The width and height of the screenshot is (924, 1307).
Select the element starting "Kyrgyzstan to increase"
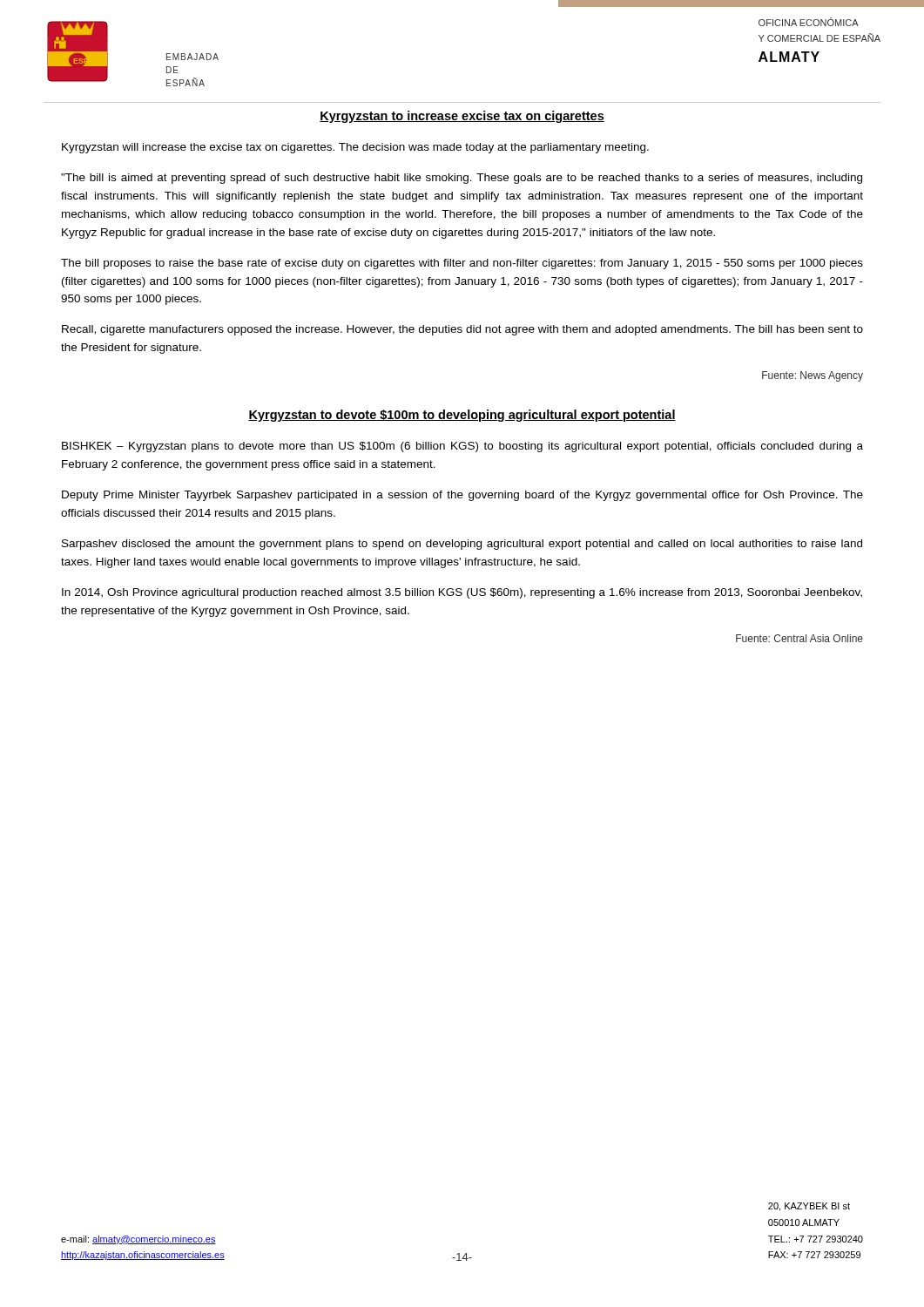[x=462, y=116]
